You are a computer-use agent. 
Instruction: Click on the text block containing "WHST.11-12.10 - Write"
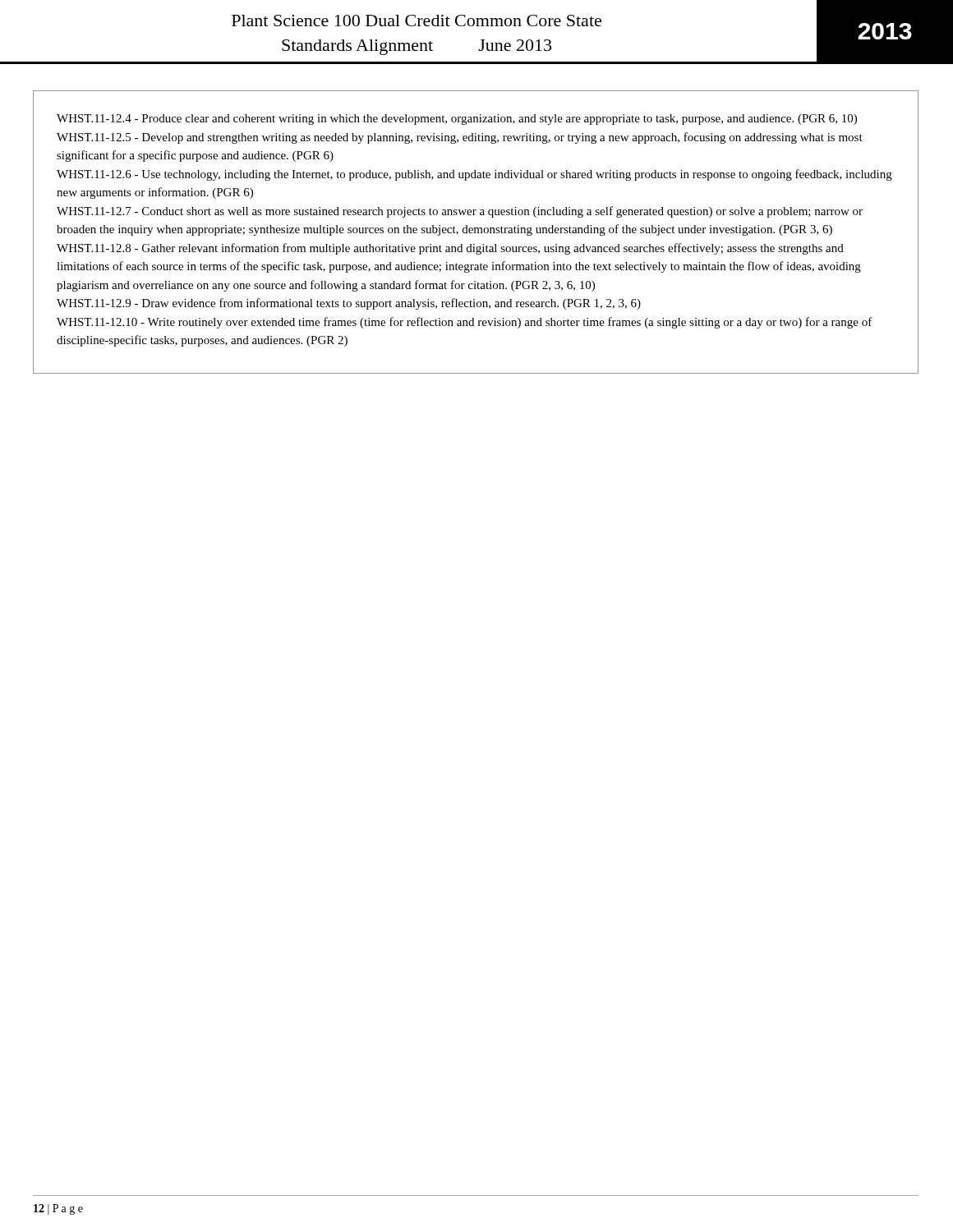476,331
